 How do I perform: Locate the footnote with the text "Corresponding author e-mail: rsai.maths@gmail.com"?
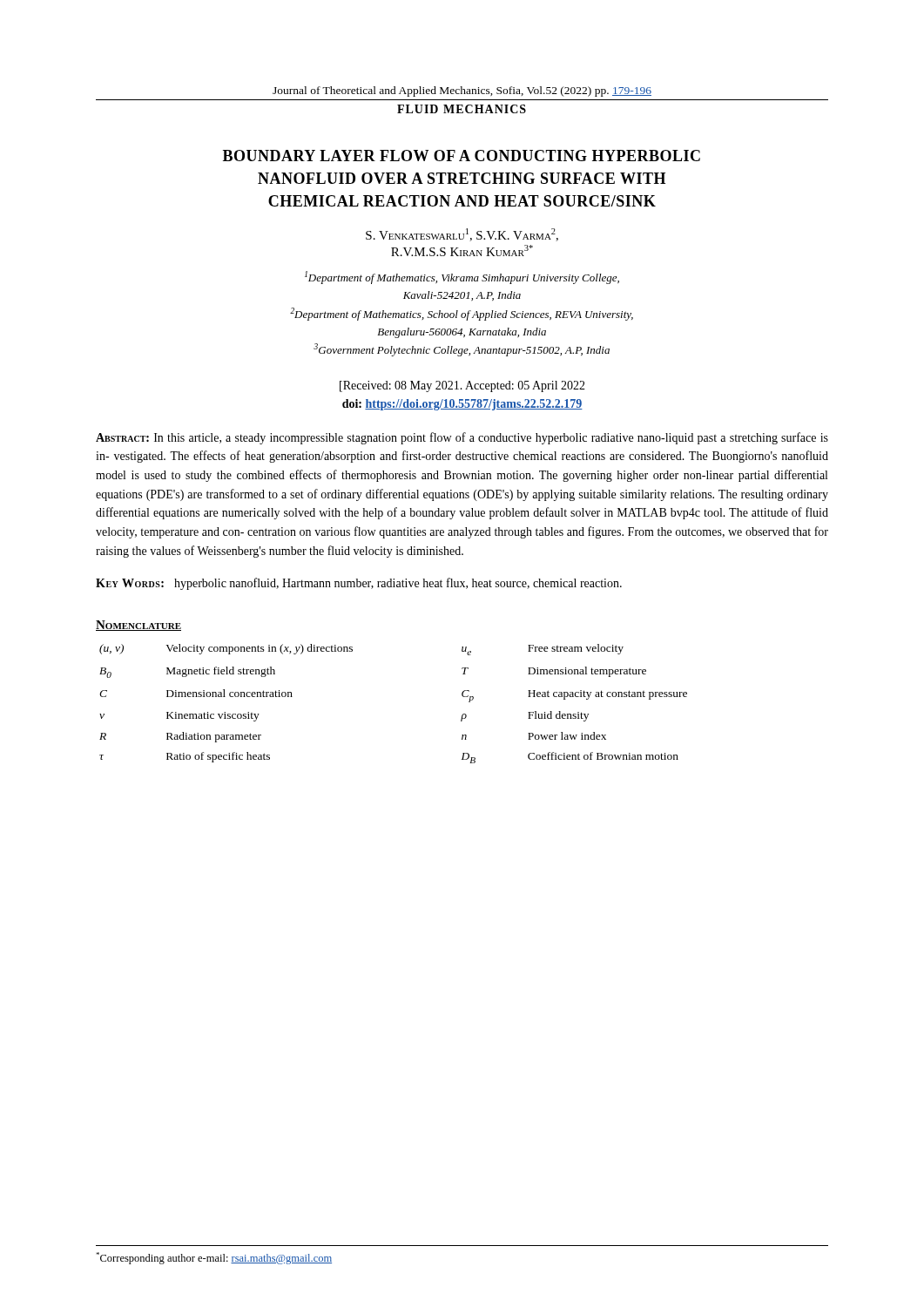[214, 1257]
